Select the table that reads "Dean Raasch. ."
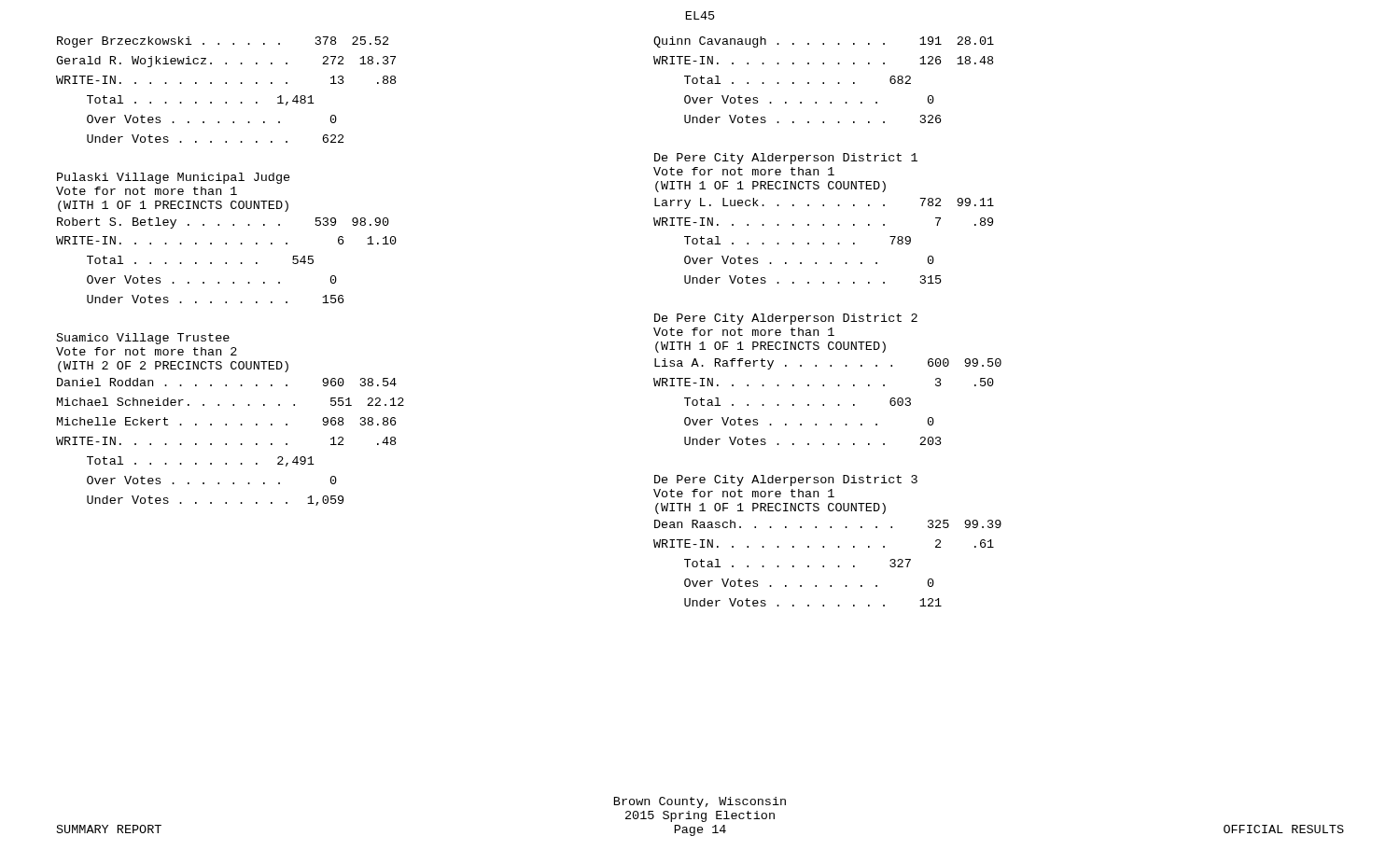This screenshot has width=1400, height=850. [1008, 565]
